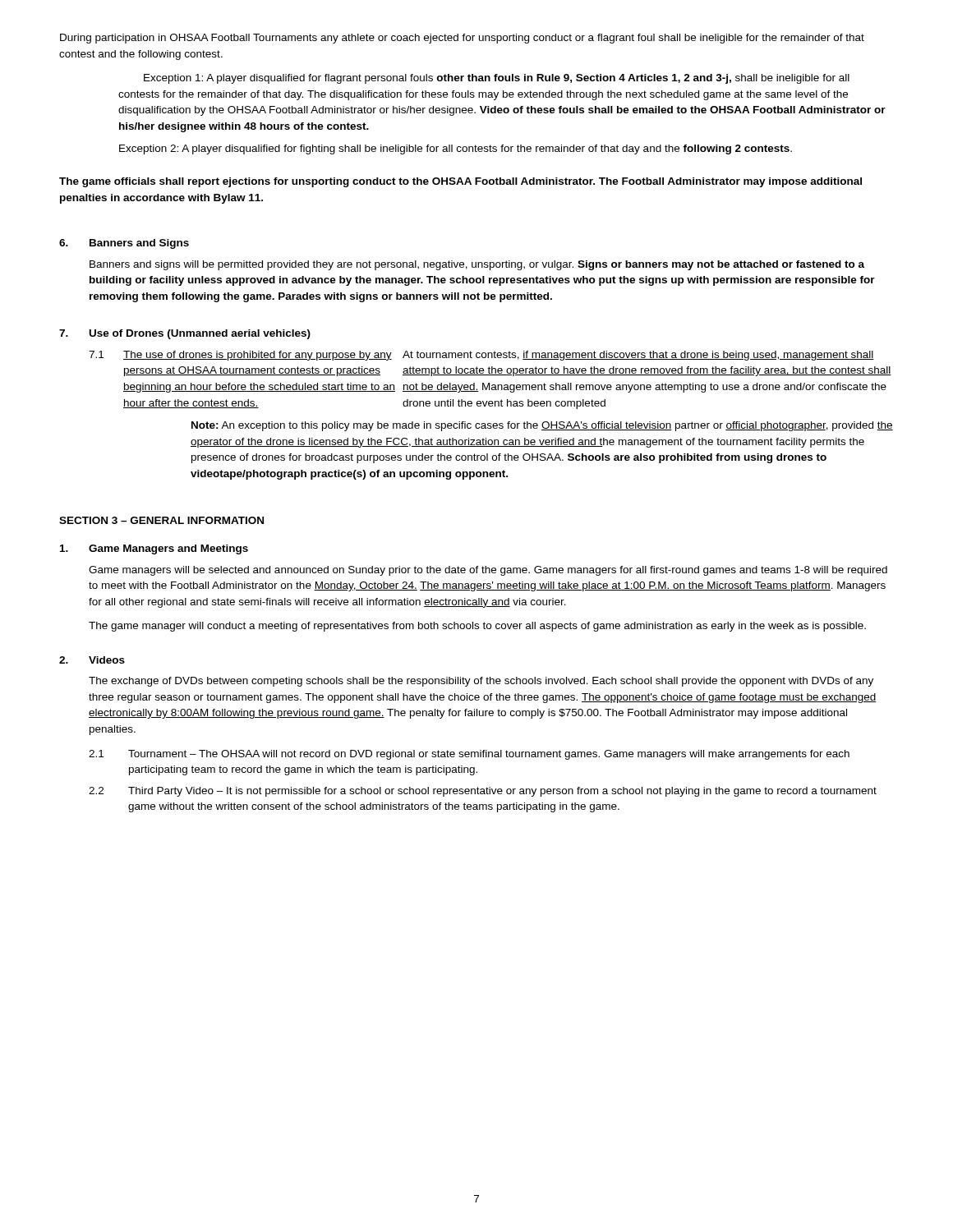Locate the block starting "During participation in OHSAA"
This screenshot has height=1232, width=953.
(462, 45)
